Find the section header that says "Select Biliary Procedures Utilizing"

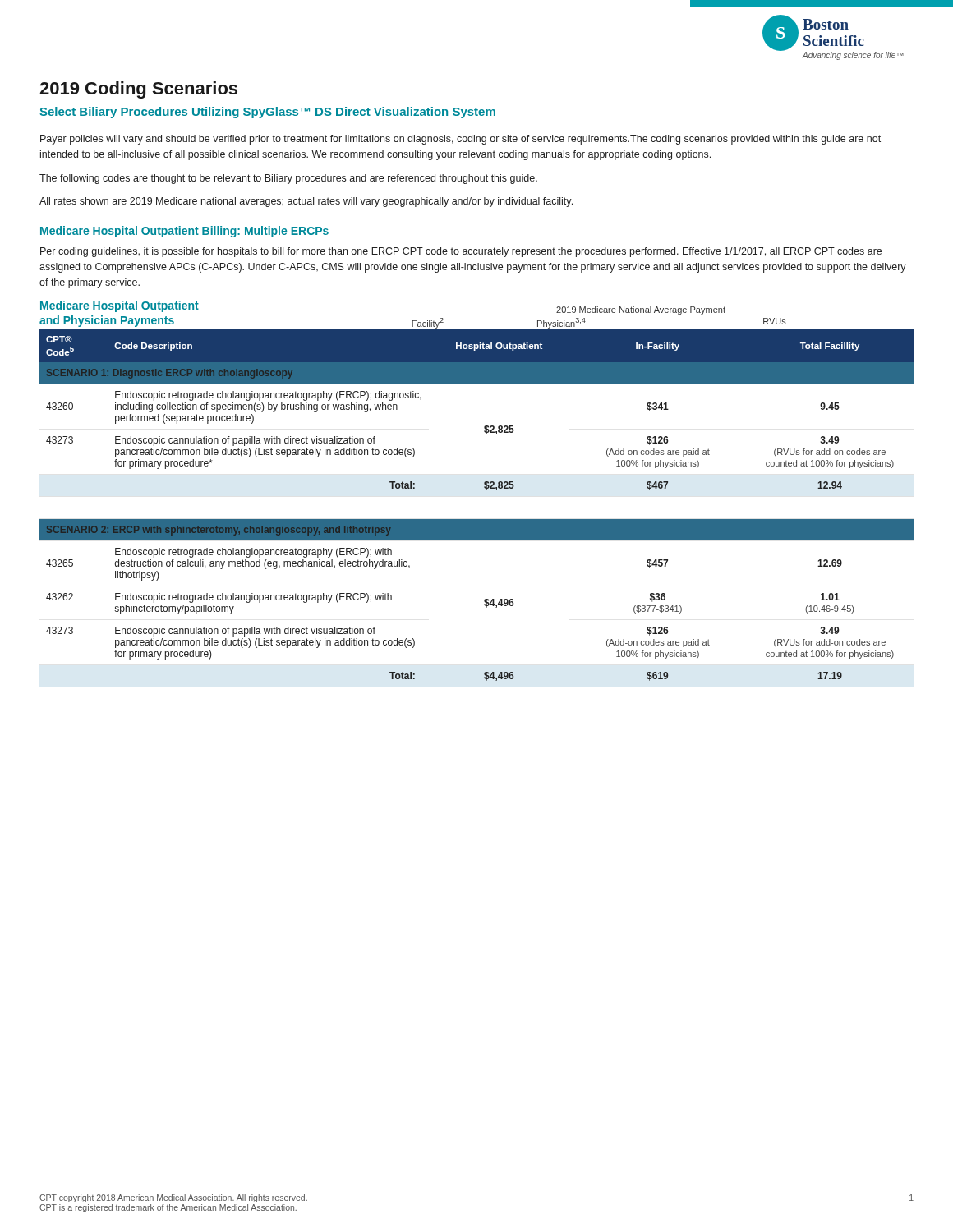click(x=268, y=111)
